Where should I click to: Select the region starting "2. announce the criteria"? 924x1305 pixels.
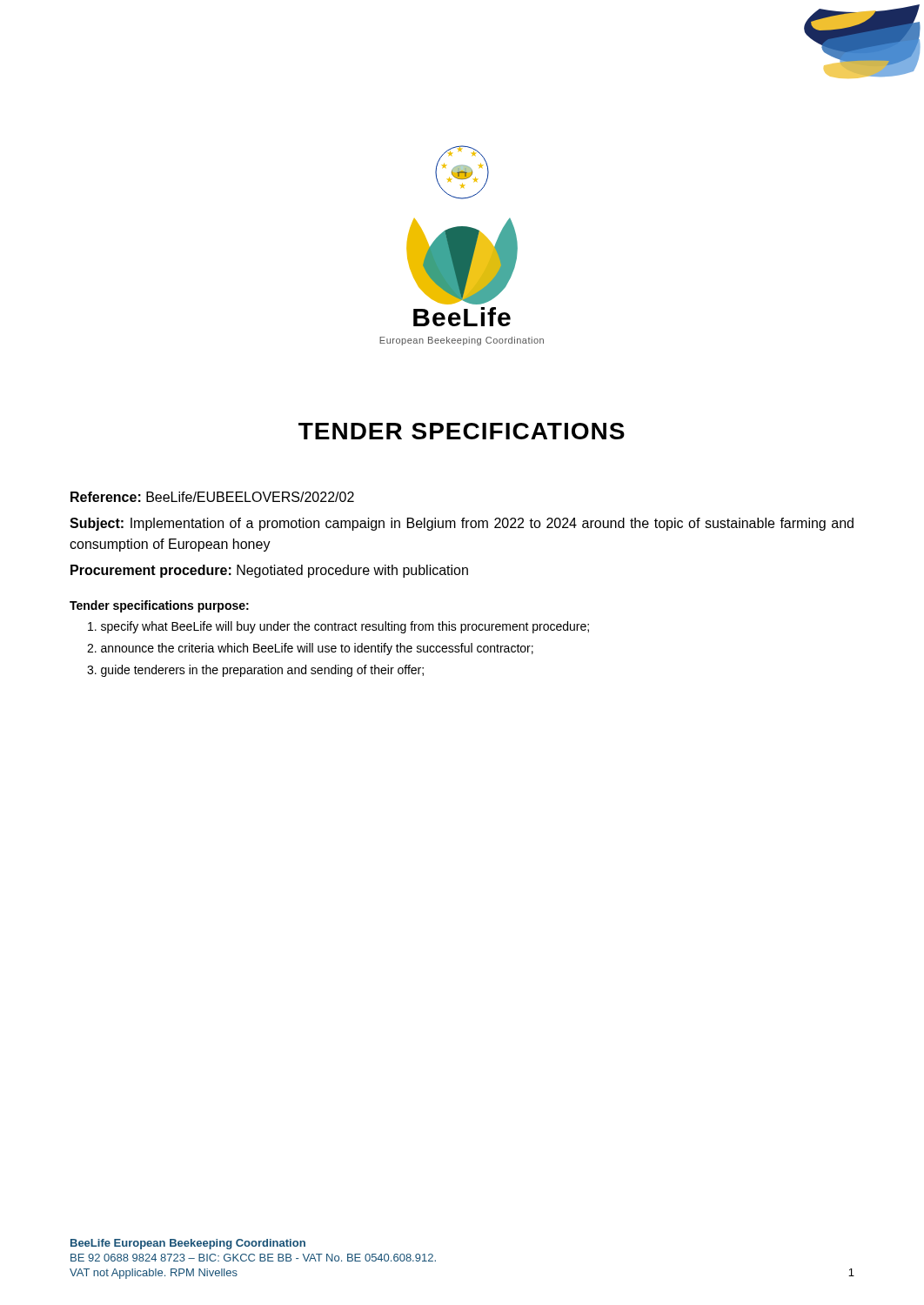[x=310, y=648]
